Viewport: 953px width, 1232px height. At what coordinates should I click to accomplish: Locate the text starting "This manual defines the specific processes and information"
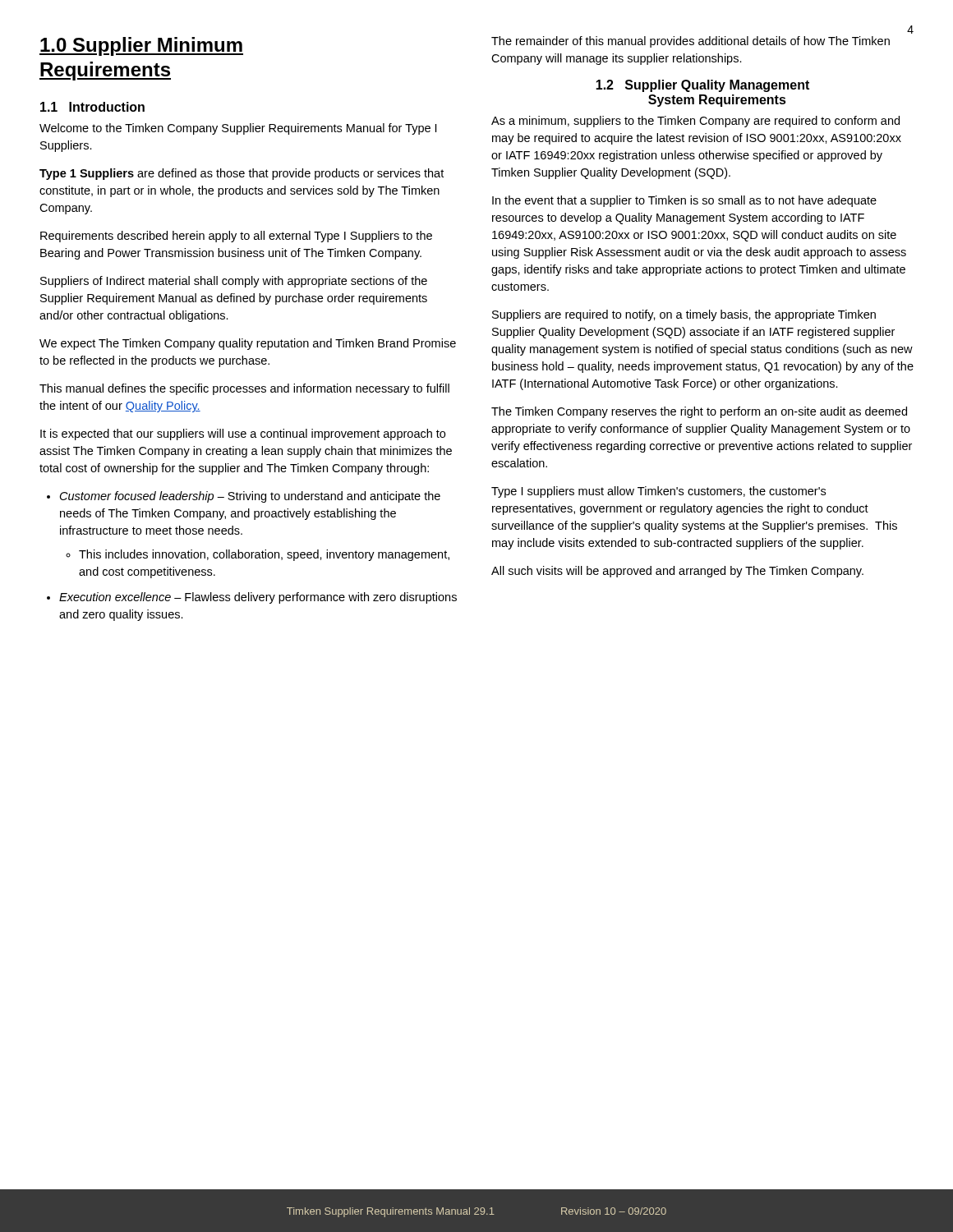(251, 398)
